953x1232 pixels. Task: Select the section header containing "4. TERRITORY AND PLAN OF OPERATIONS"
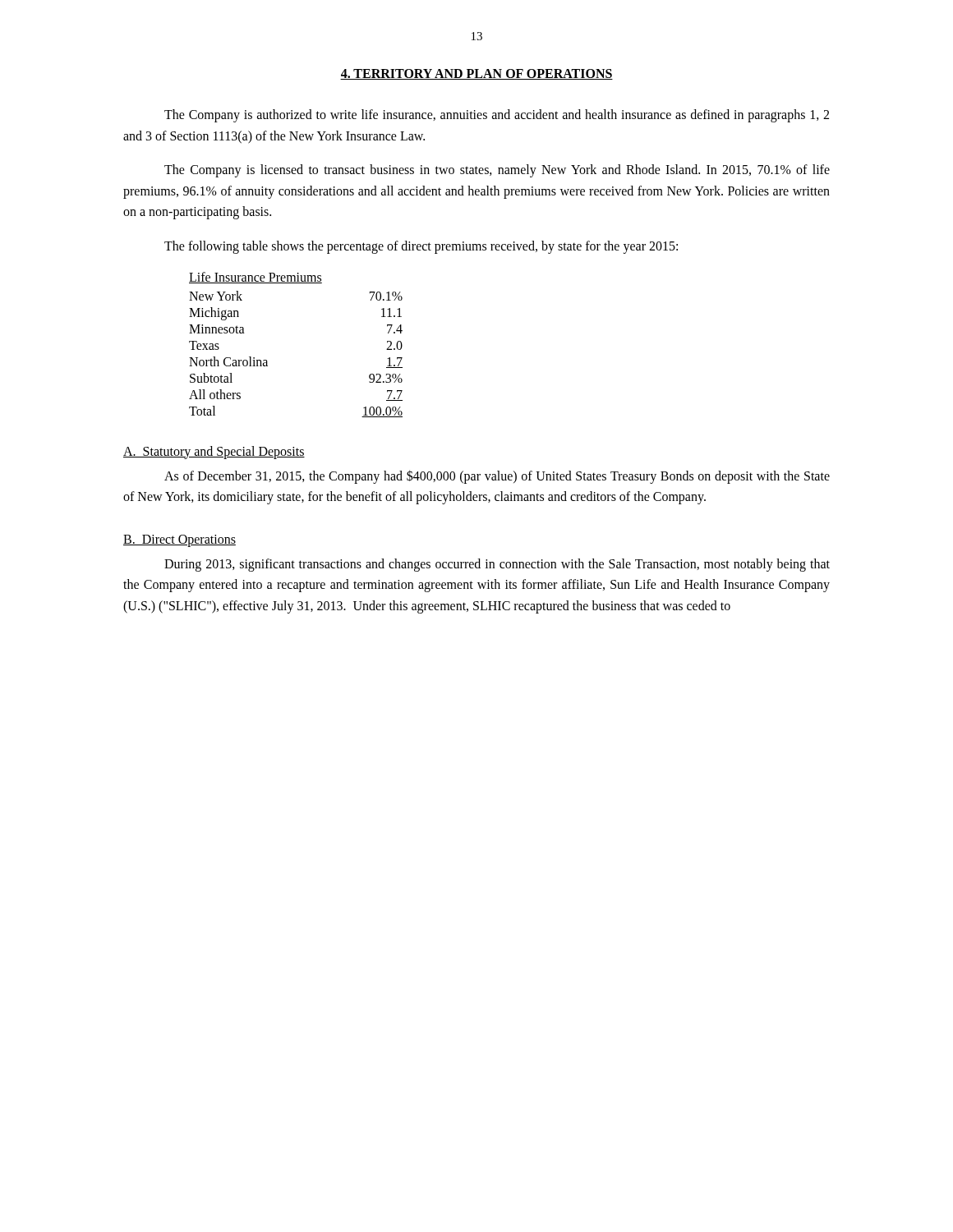click(476, 73)
